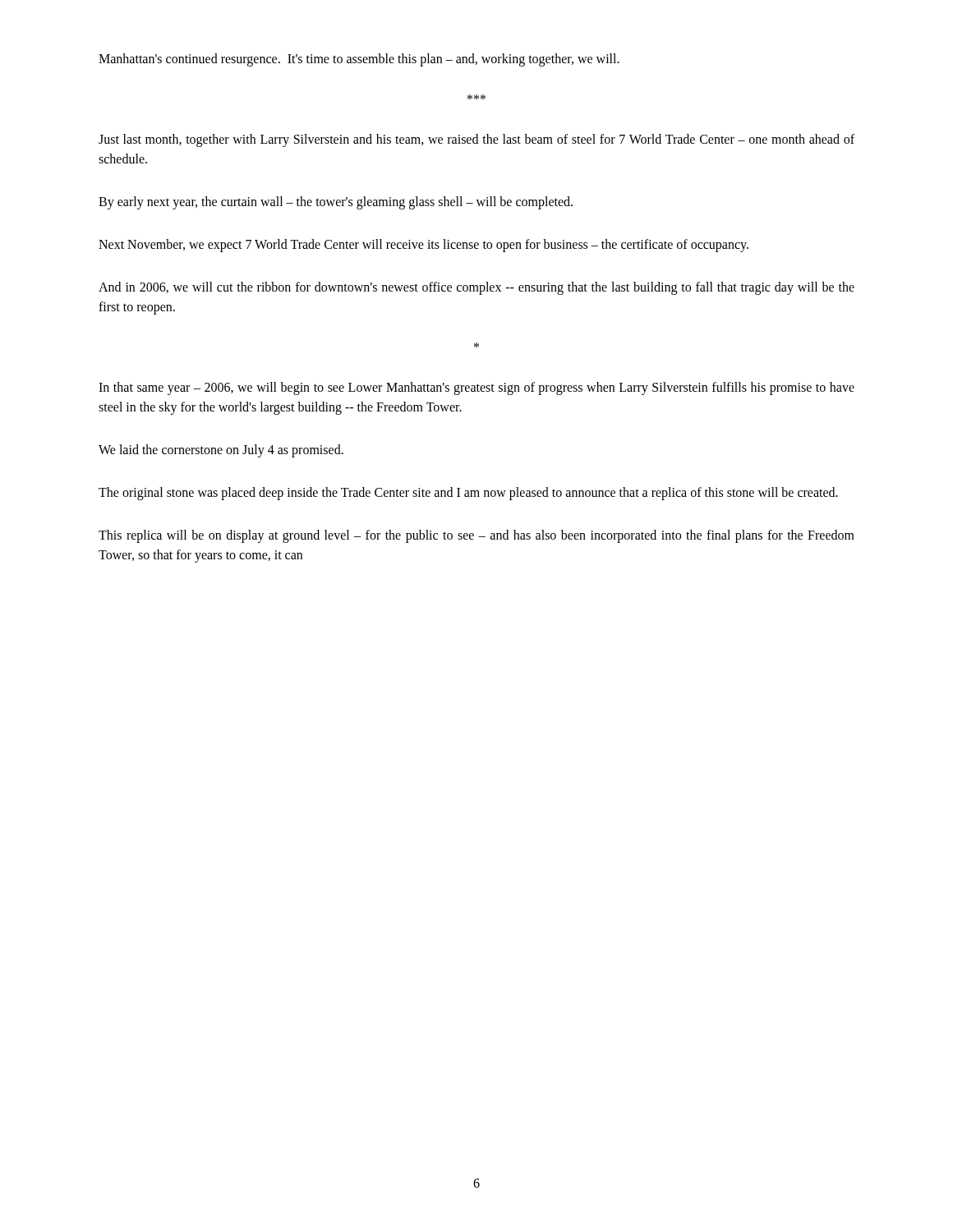
Task: Find the region starting "Just last month,"
Action: coord(476,149)
